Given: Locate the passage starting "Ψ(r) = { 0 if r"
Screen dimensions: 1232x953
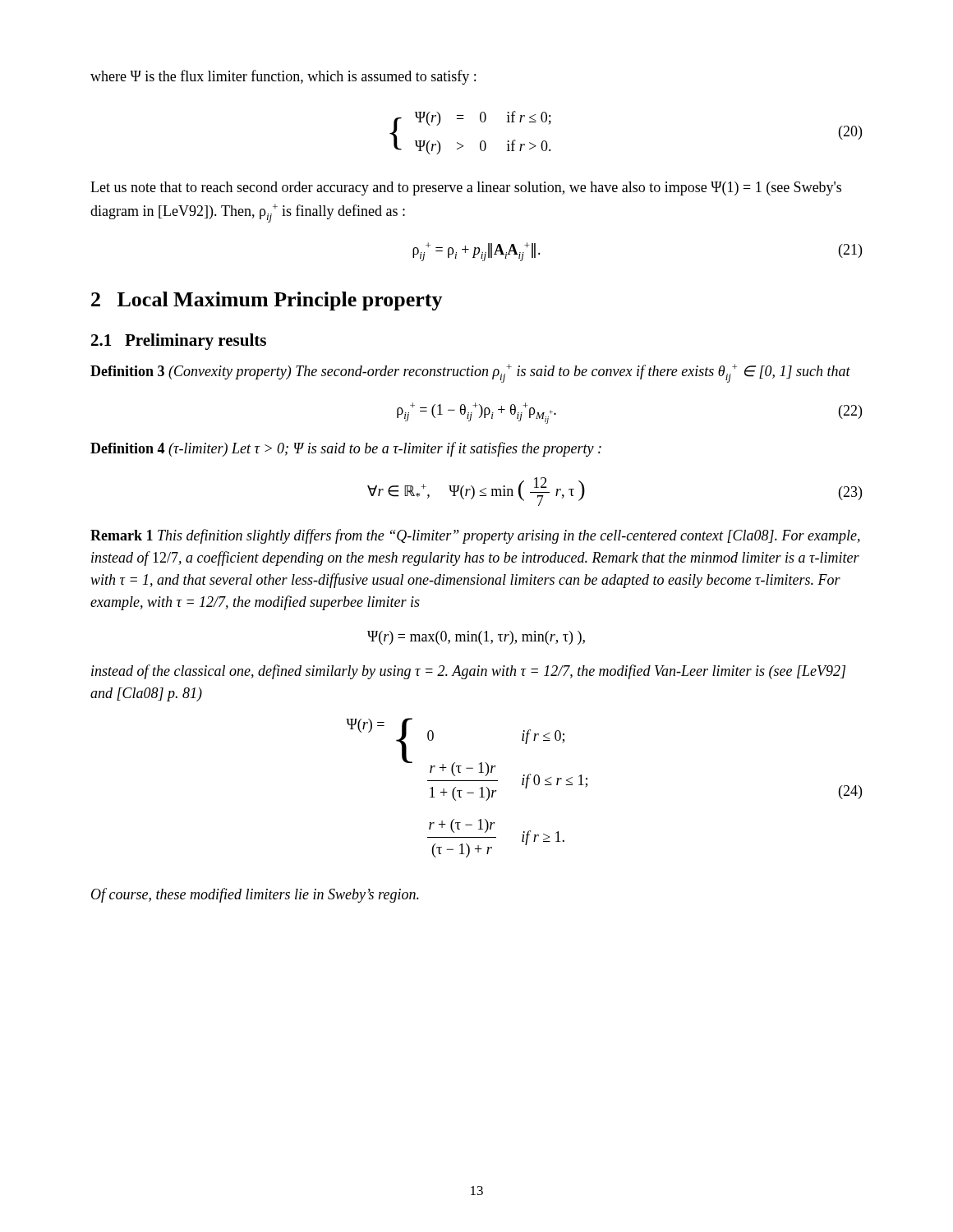Looking at the screenshot, I should pos(604,791).
